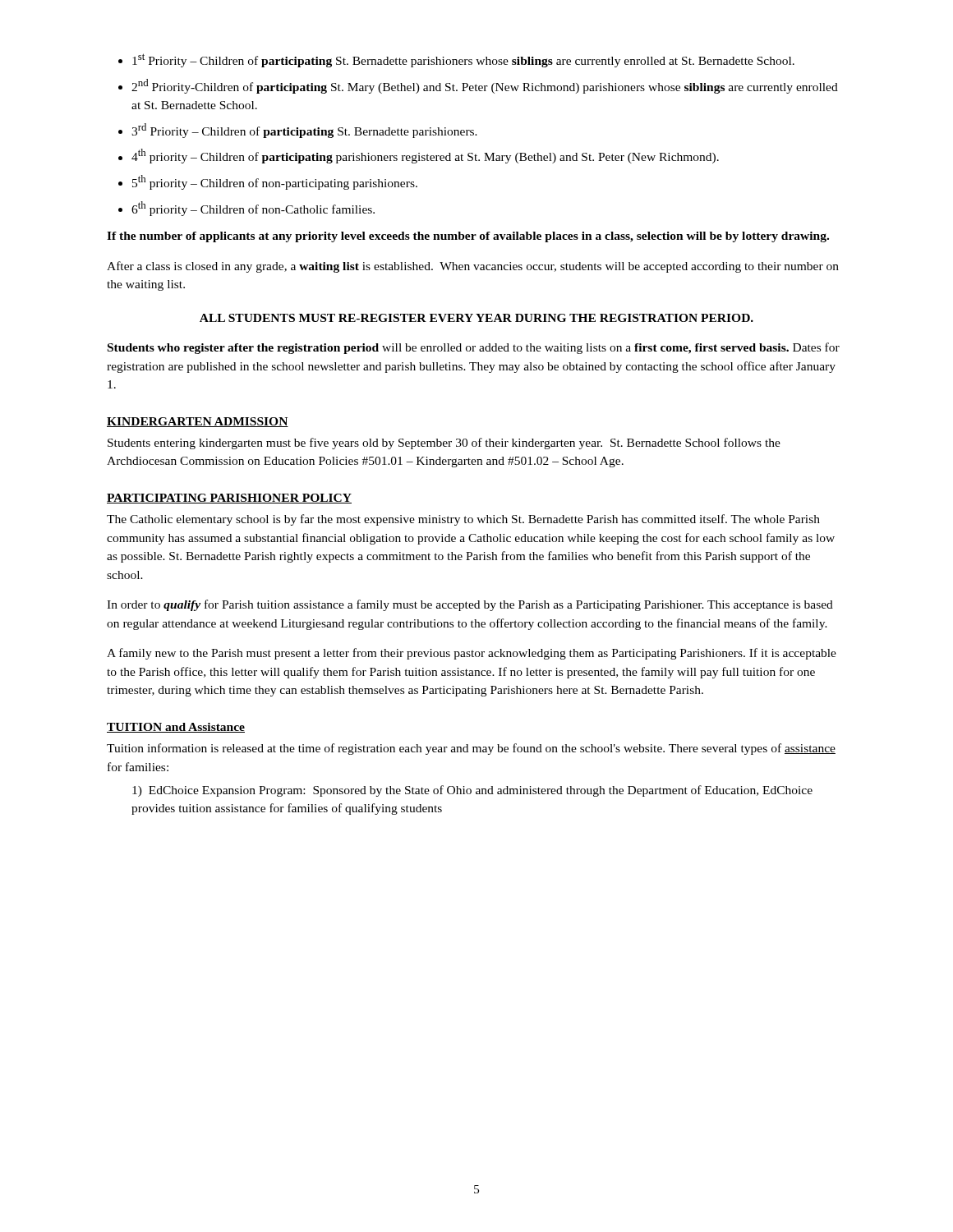Screen dimensions: 1232x953
Task: Locate the text block with the text "After a class is closed in"
Action: coord(473,275)
